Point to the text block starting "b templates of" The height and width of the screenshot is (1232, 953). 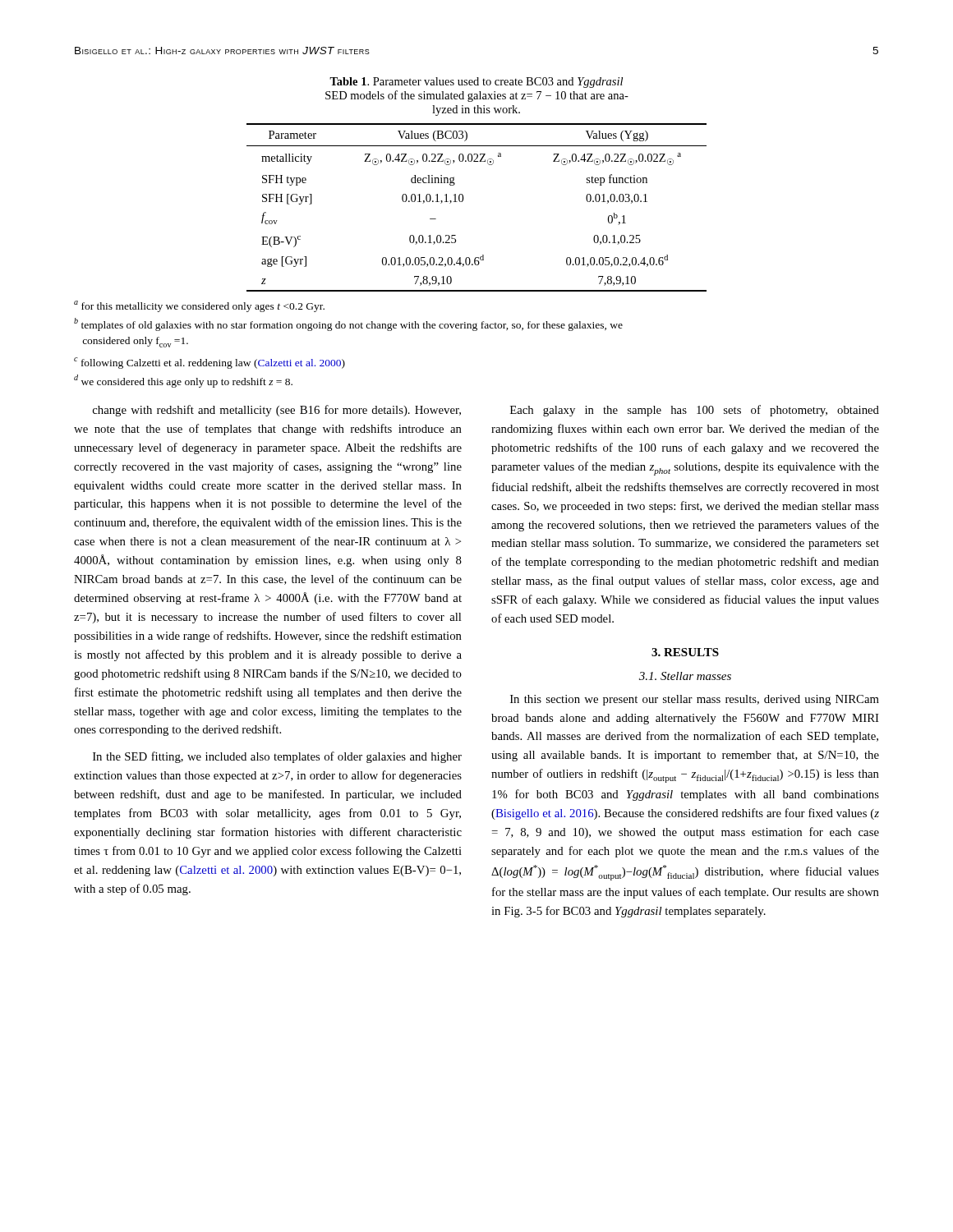[x=348, y=333]
